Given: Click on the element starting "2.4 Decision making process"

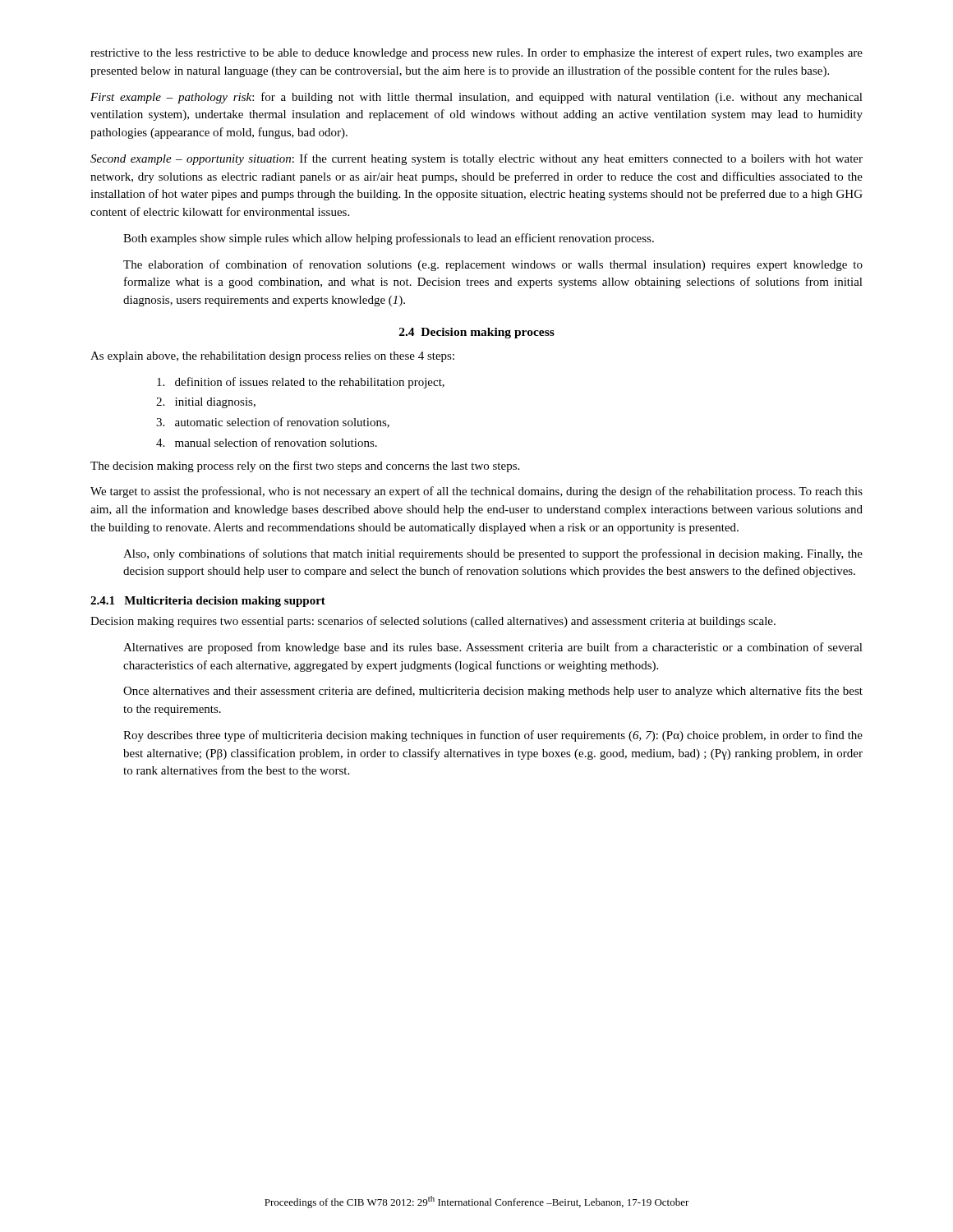Looking at the screenshot, I should [476, 331].
